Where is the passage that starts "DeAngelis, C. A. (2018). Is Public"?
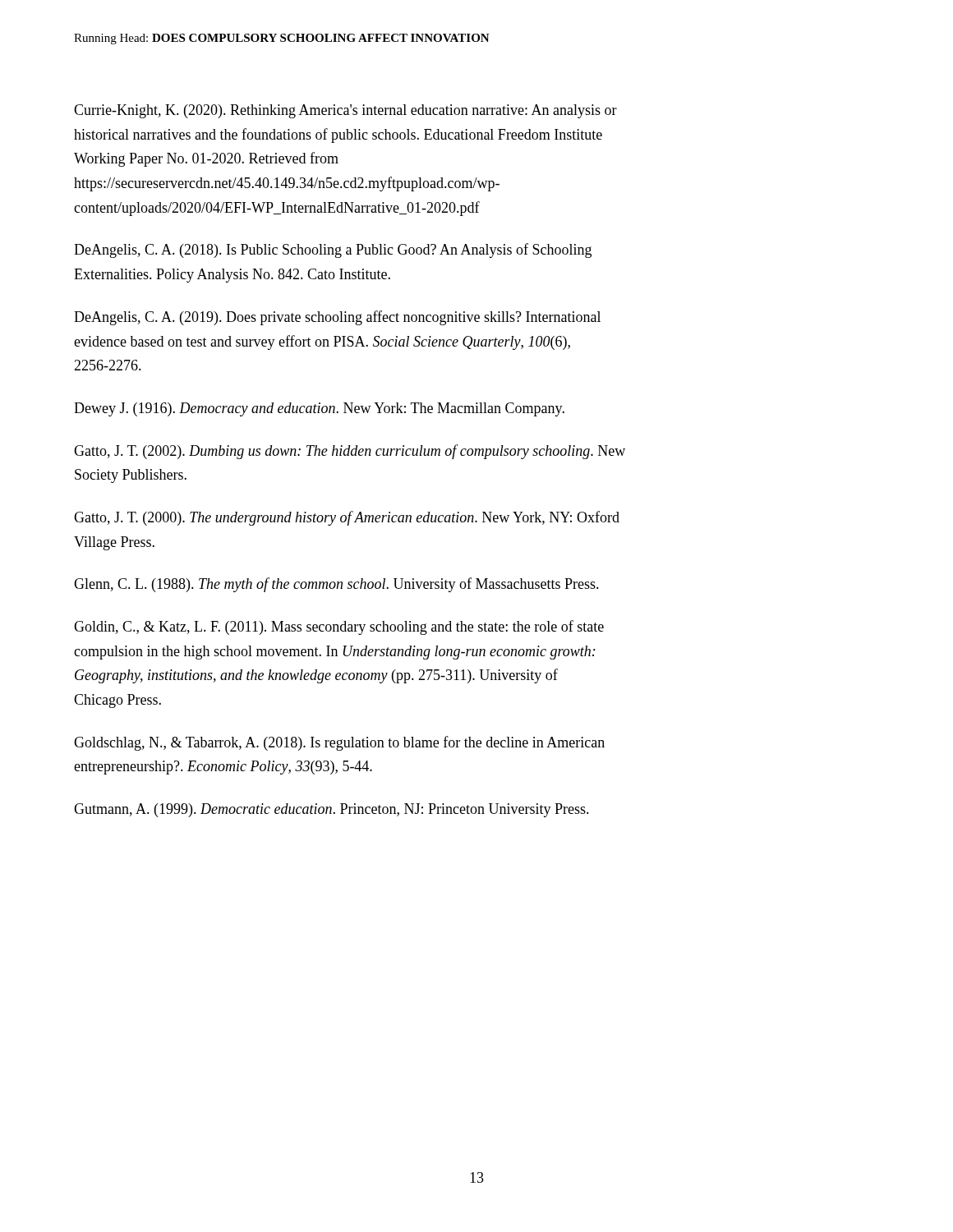This screenshot has height=1232, width=953. [x=476, y=263]
